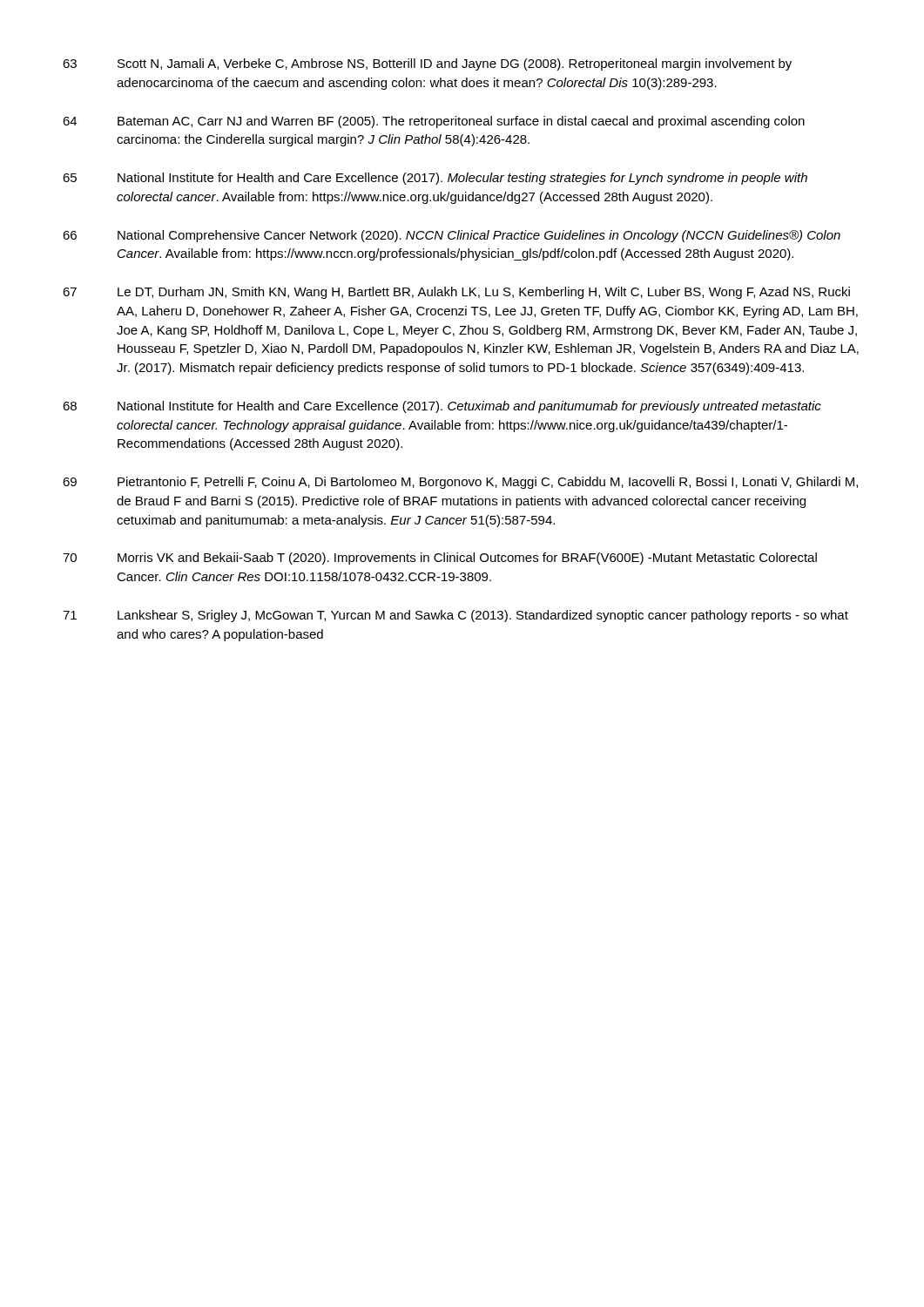
Task: Locate the list item containing "66 National Comprehensive Cancer Network (2020). NCCN Clinical"
Action: click(462, 244)
